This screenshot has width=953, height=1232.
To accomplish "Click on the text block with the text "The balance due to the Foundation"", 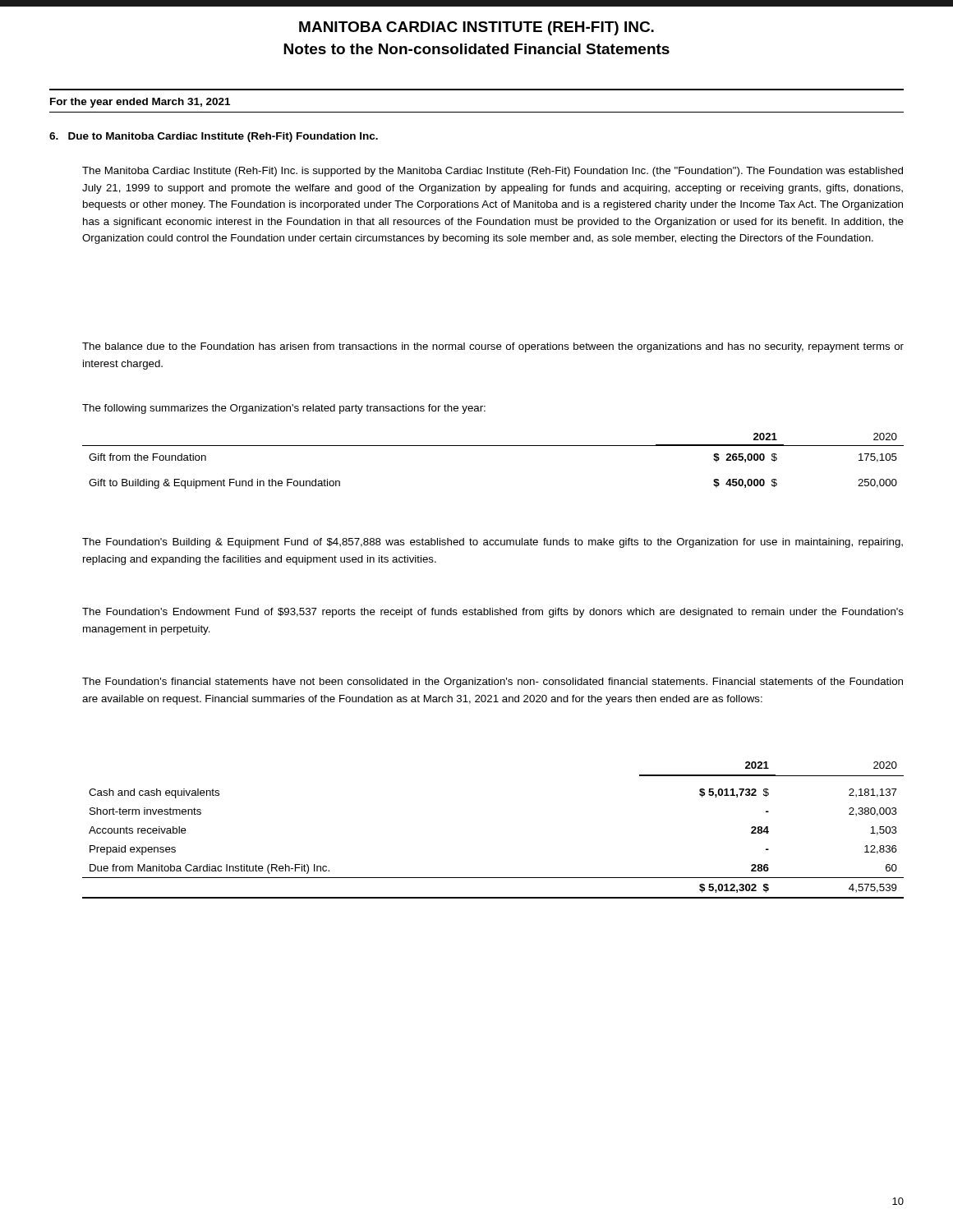I will tap(493, 355).
